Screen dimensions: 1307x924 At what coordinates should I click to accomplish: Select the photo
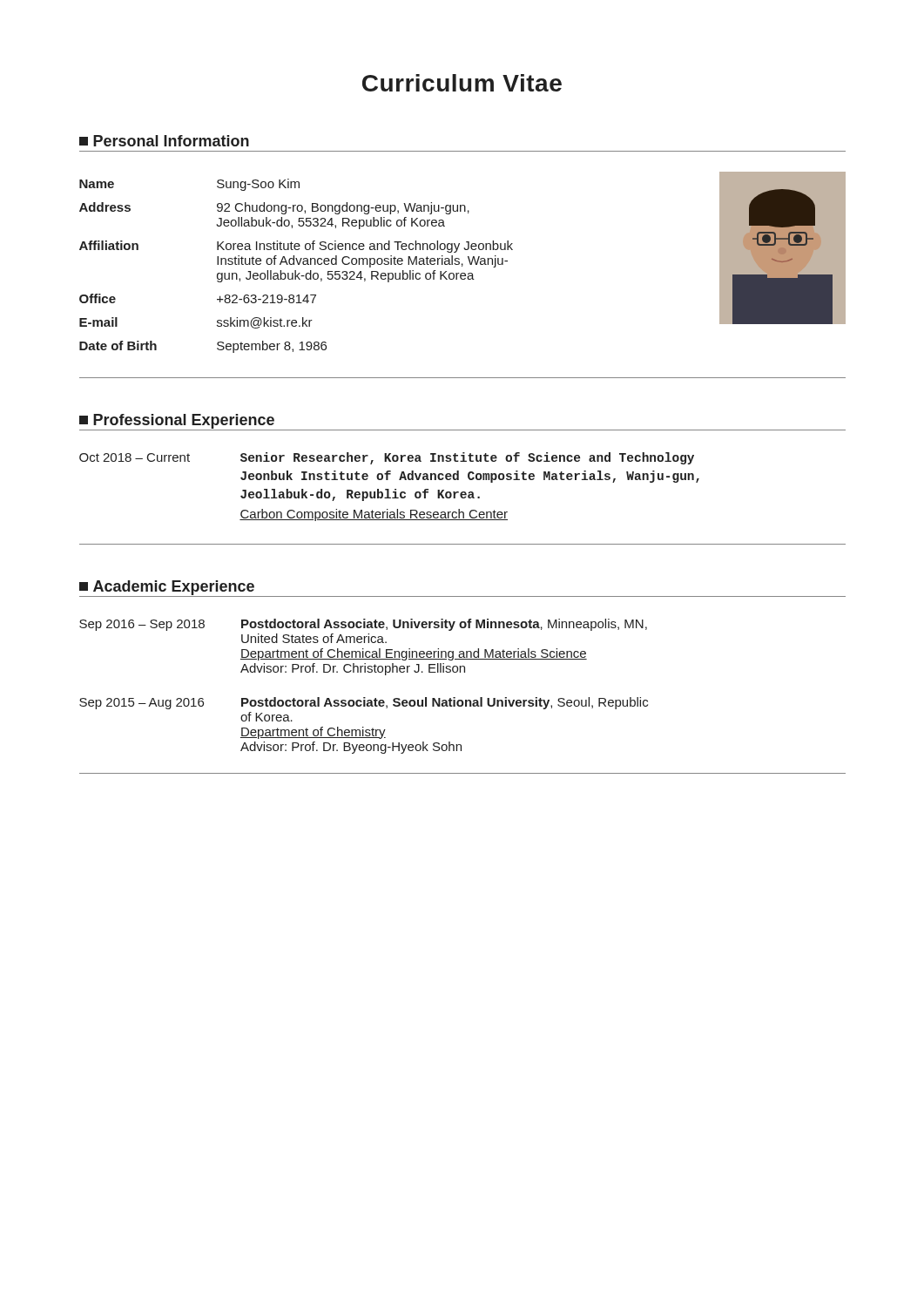[x=771, y=249]
